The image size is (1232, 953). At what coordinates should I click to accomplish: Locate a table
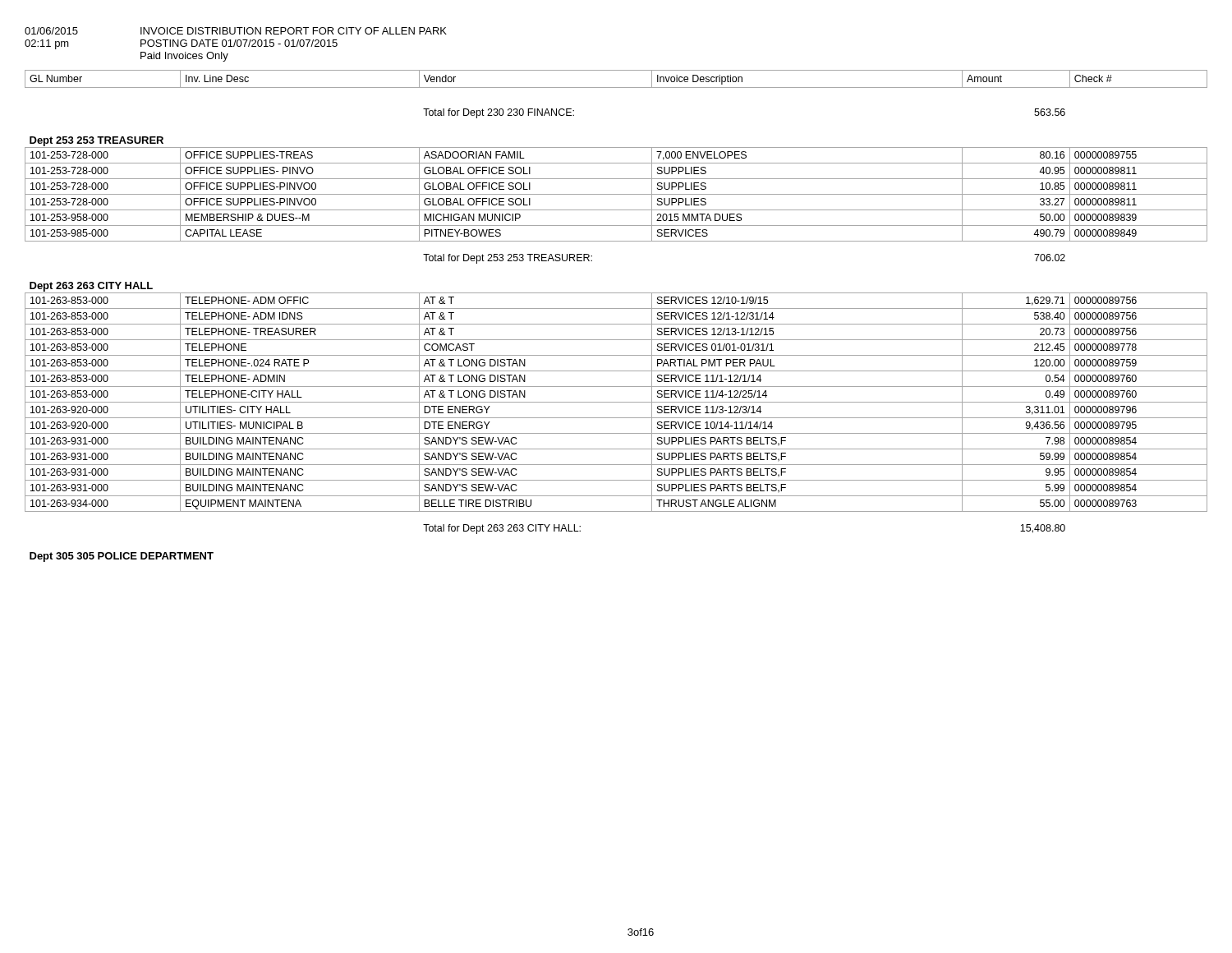(616, 316)
